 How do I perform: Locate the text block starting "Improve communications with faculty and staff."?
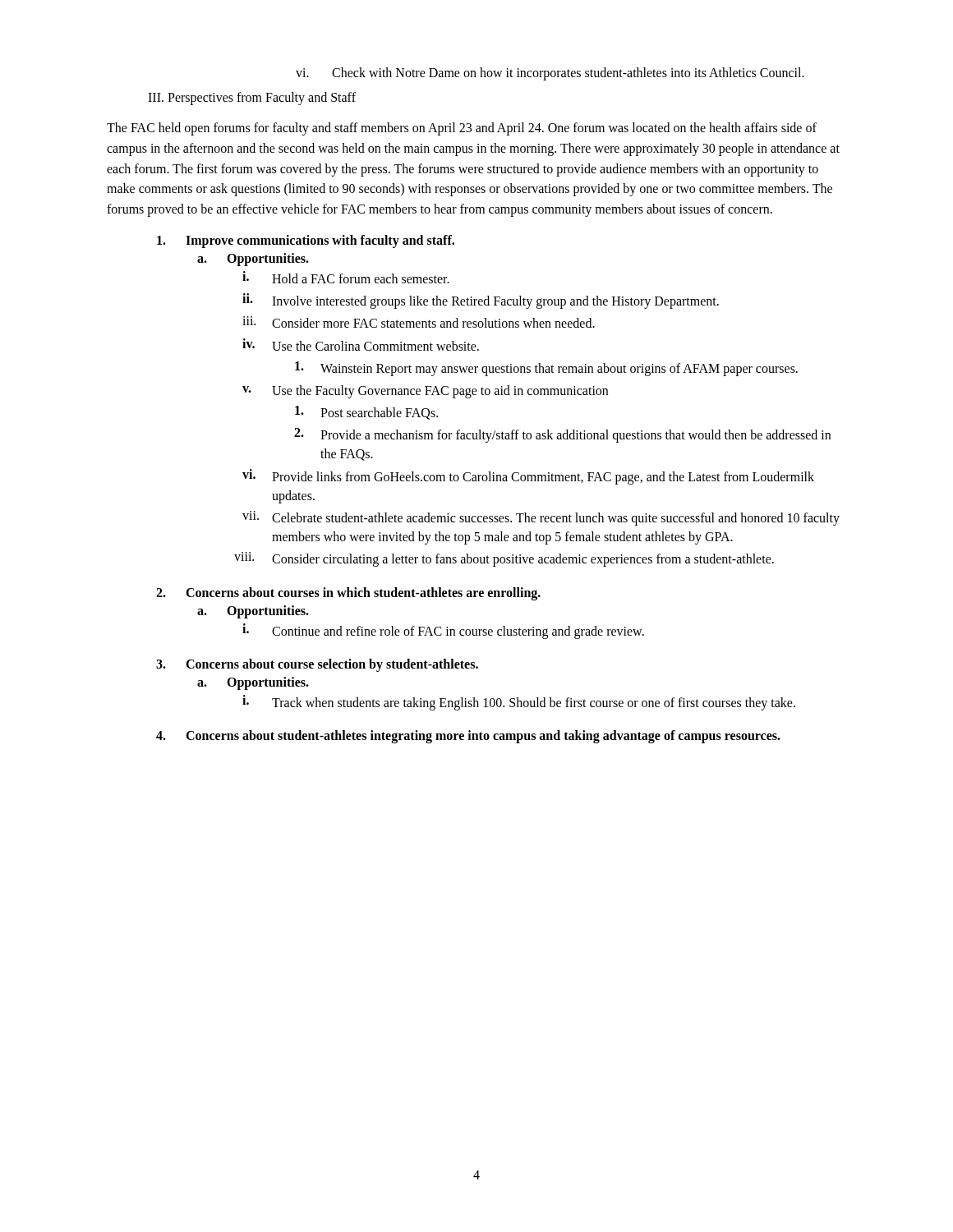[306, 241]
